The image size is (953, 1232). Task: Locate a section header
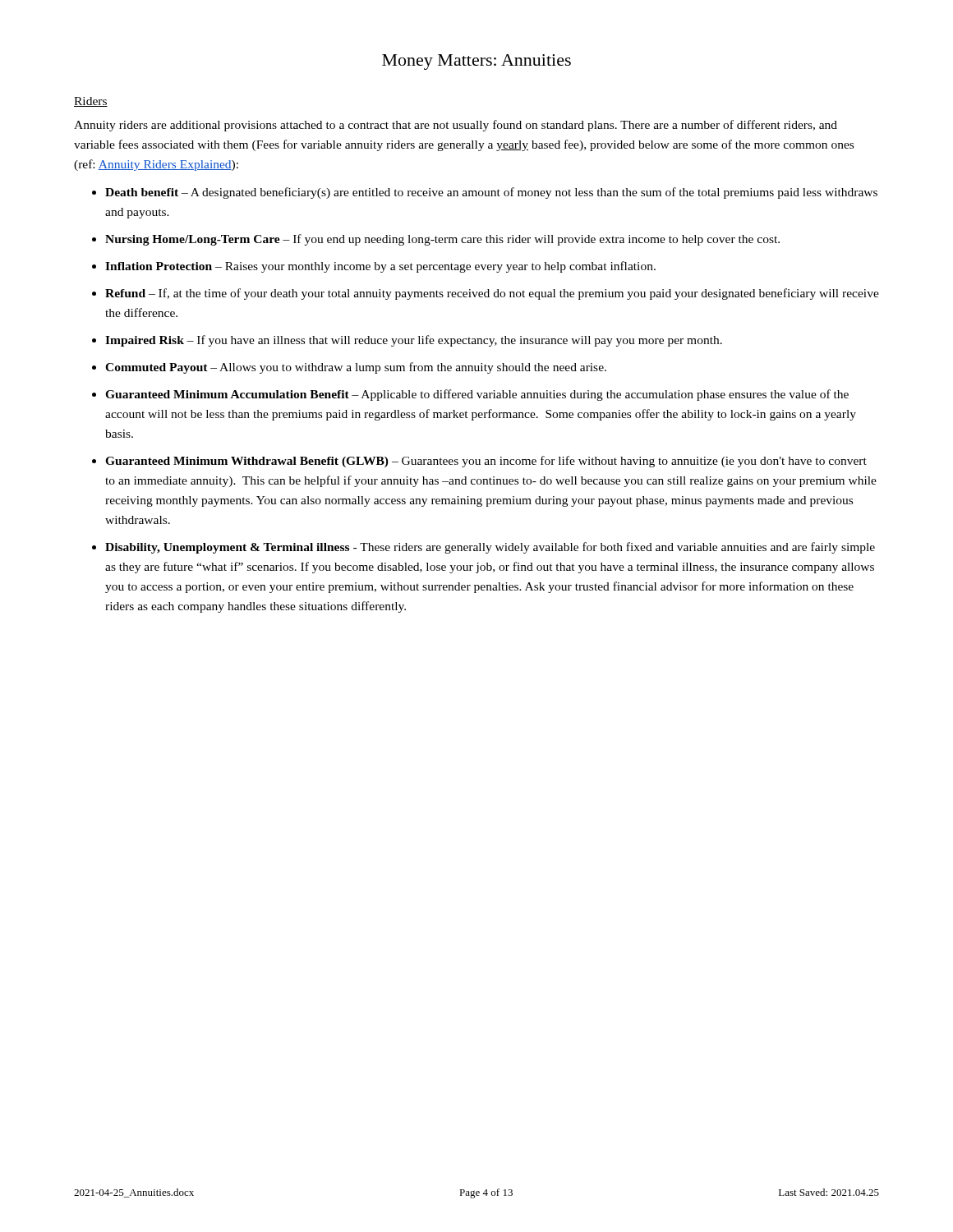(91, 101)
